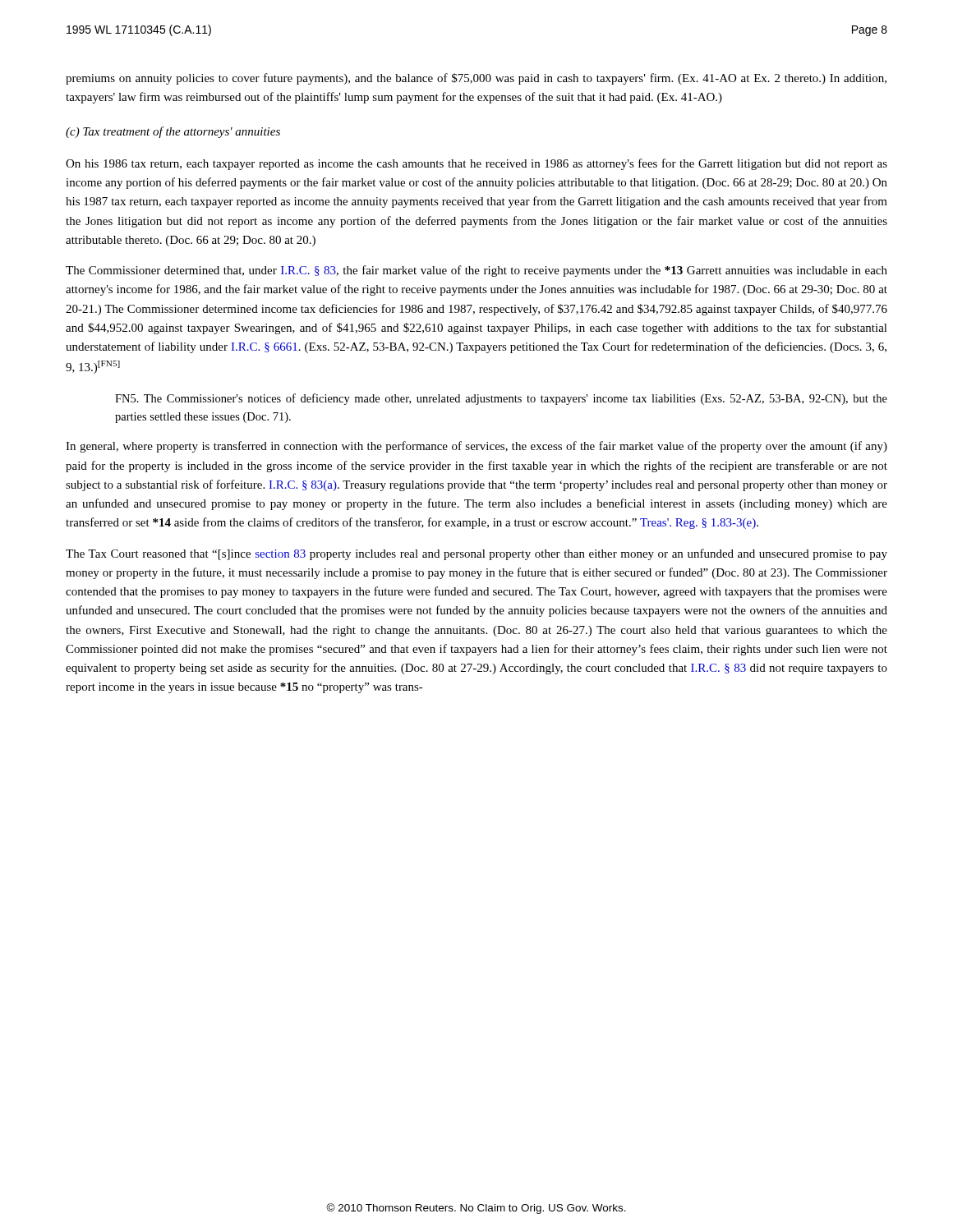The image size is (953, 1232).
Task: Find the text block starting "premiums on annuity policies to cover future"
Action: (476, 88)
